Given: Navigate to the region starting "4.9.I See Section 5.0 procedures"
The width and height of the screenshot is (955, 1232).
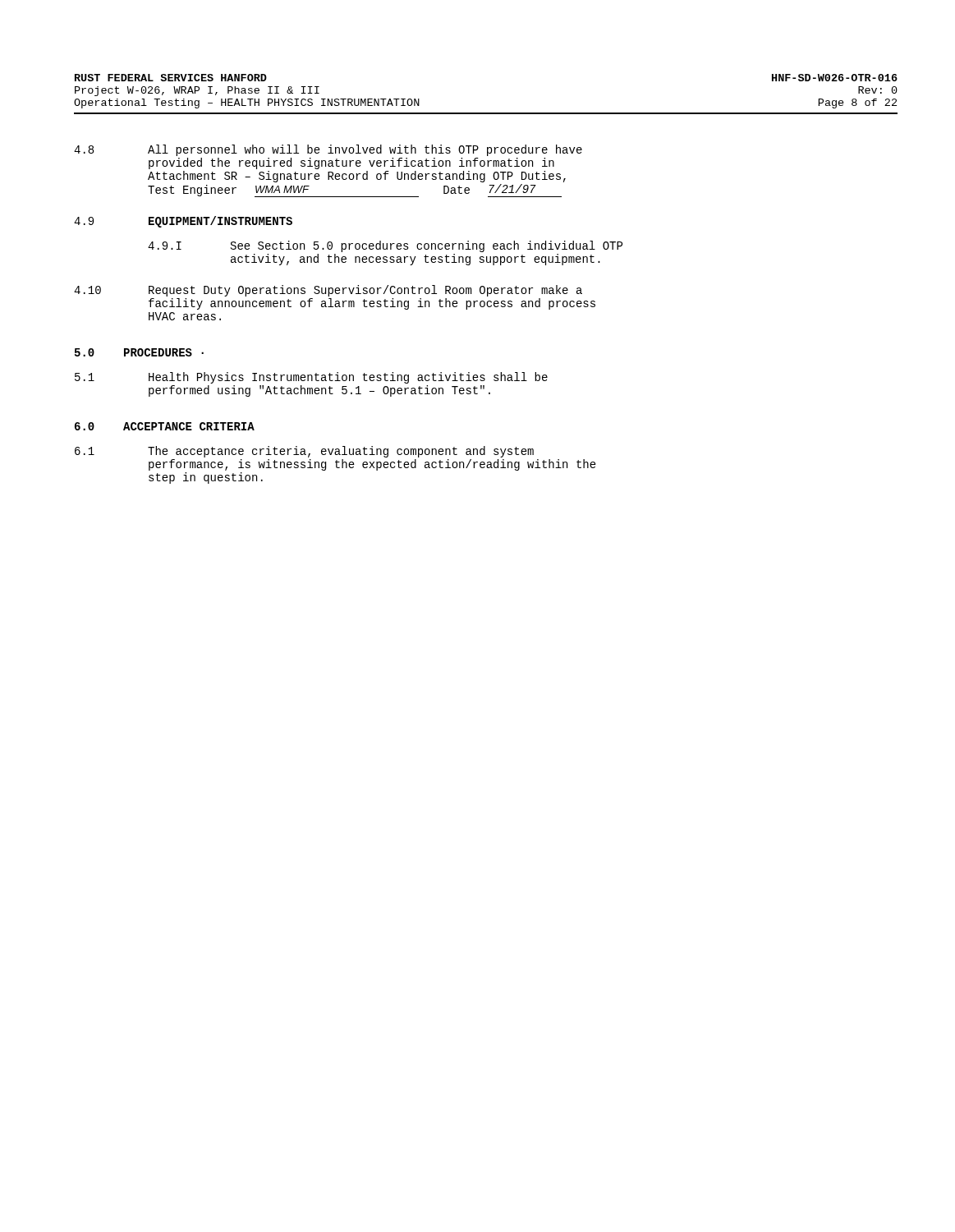Looking at the screenshot, I should pyautogui.click(x=523, y=253).
